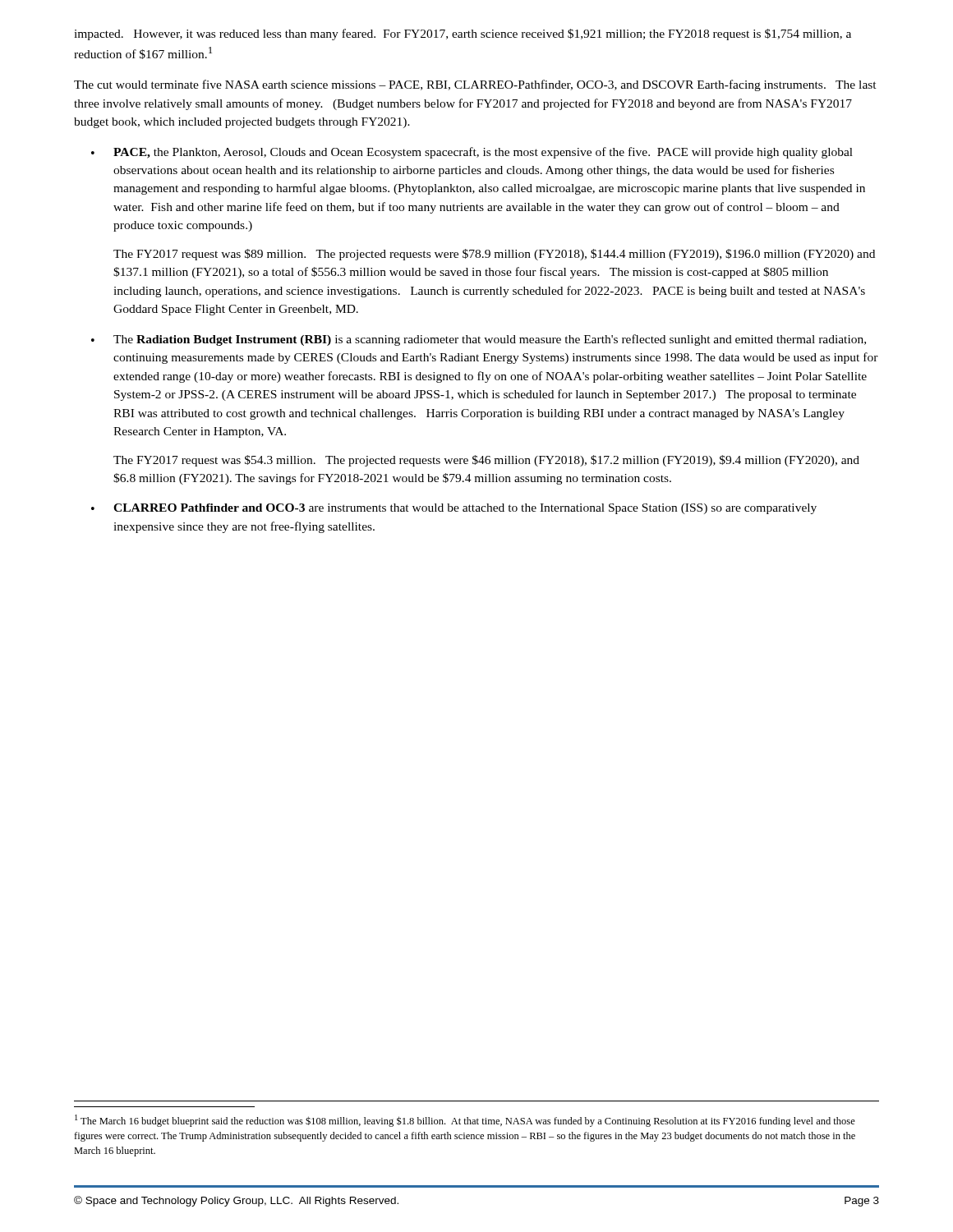Locate the block of text that opens with "1 The March 16"
Image resolution: width=953 pixels, height=1232 pixels.
pyautogui.click(x=465, y=1135)
